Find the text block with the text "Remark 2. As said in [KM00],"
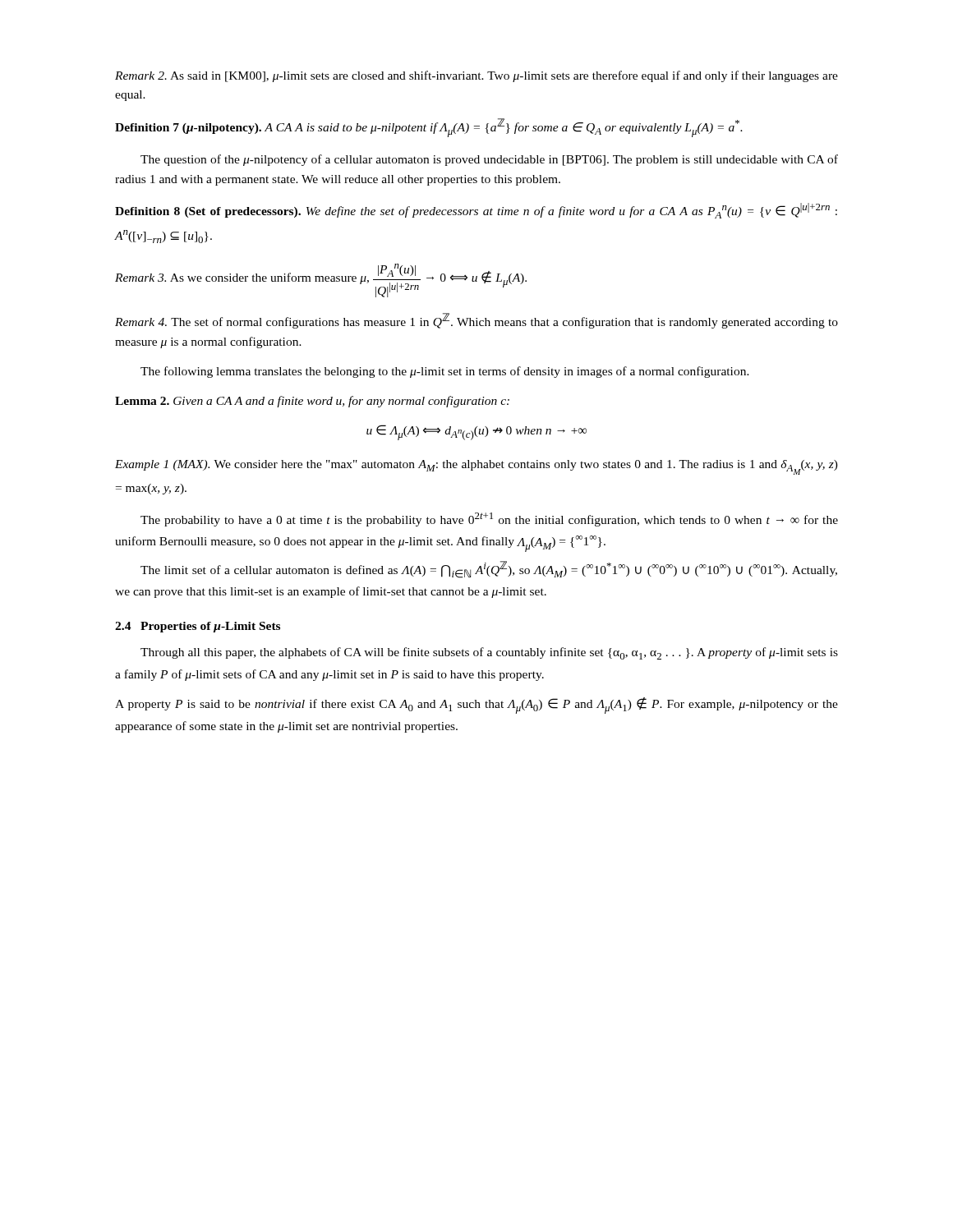This screenshot has height=1232, width=953. pos(476,85)
